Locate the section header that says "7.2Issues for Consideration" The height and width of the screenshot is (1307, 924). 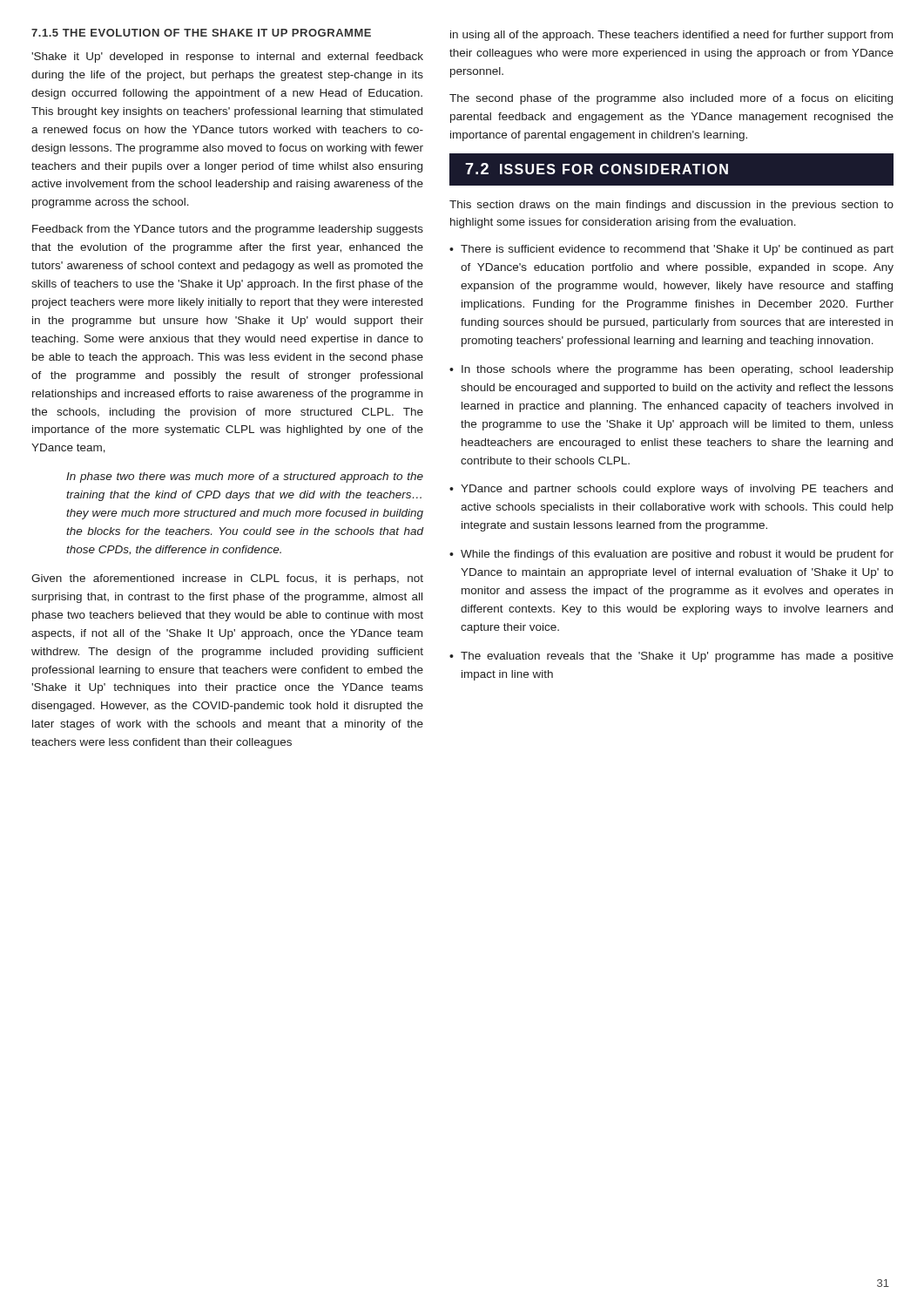pos(671,169)
